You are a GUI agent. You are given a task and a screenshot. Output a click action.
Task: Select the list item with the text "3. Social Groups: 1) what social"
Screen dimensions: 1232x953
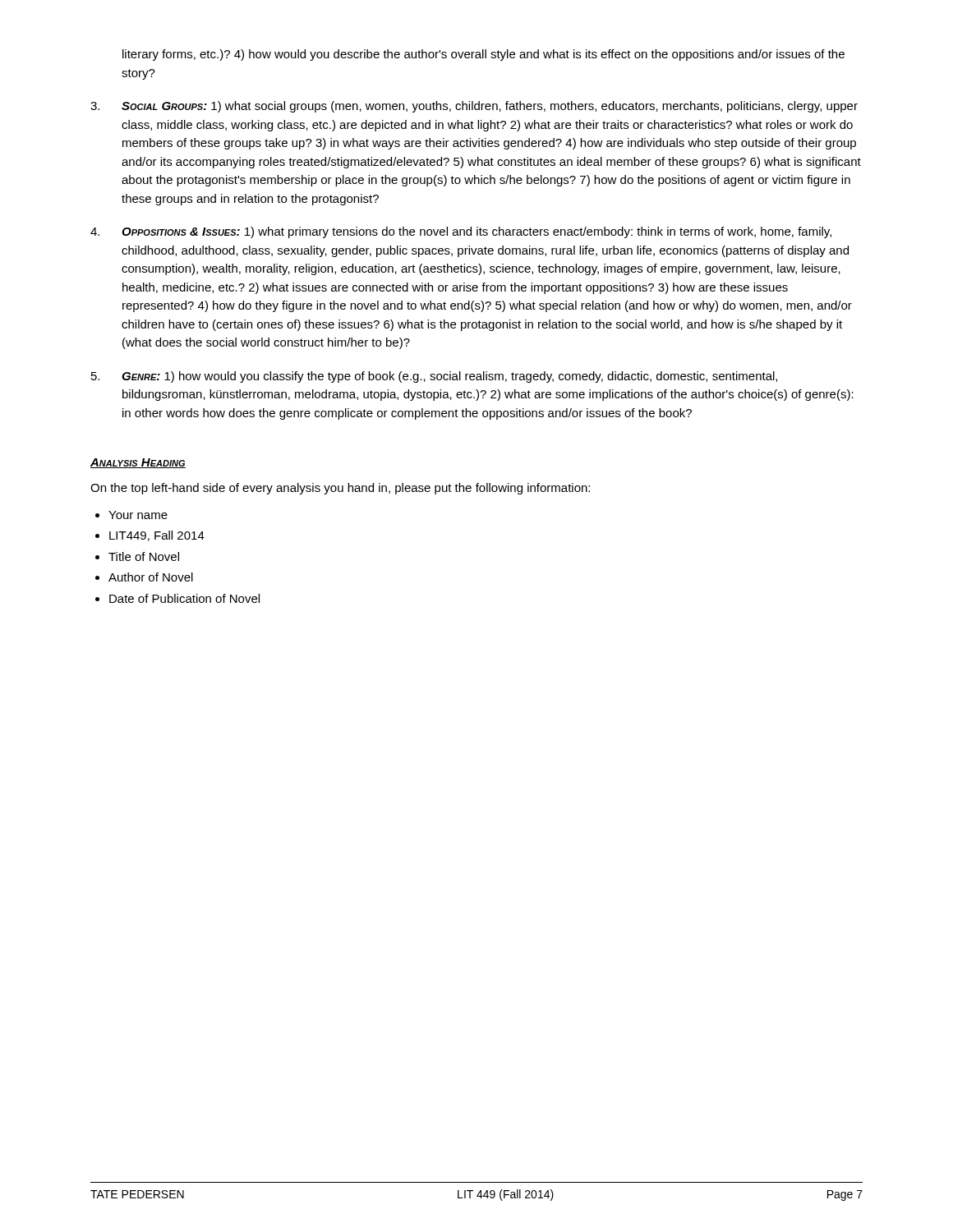tap(476, 152)
